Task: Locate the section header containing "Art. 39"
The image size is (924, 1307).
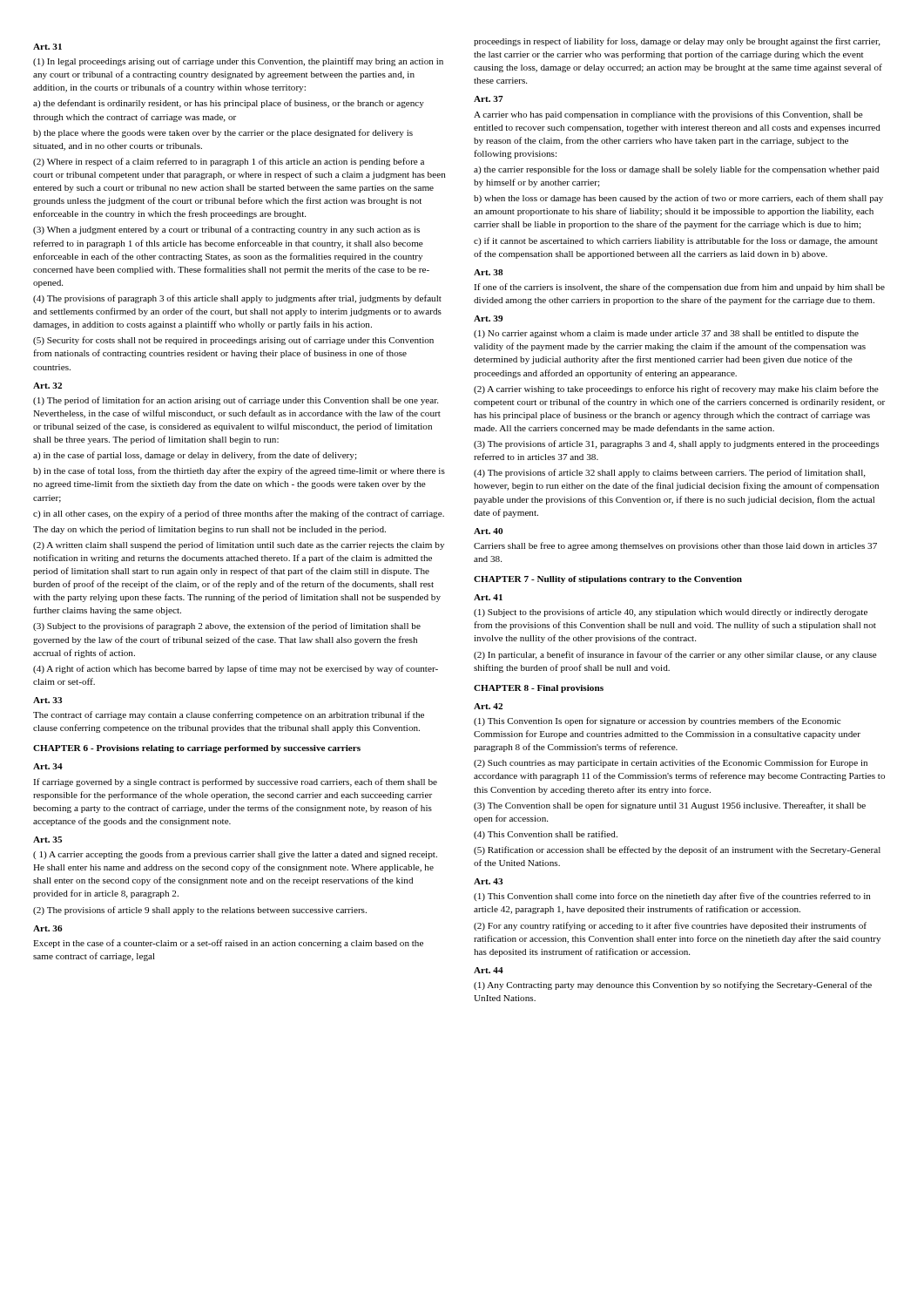Action: [488, 318]
